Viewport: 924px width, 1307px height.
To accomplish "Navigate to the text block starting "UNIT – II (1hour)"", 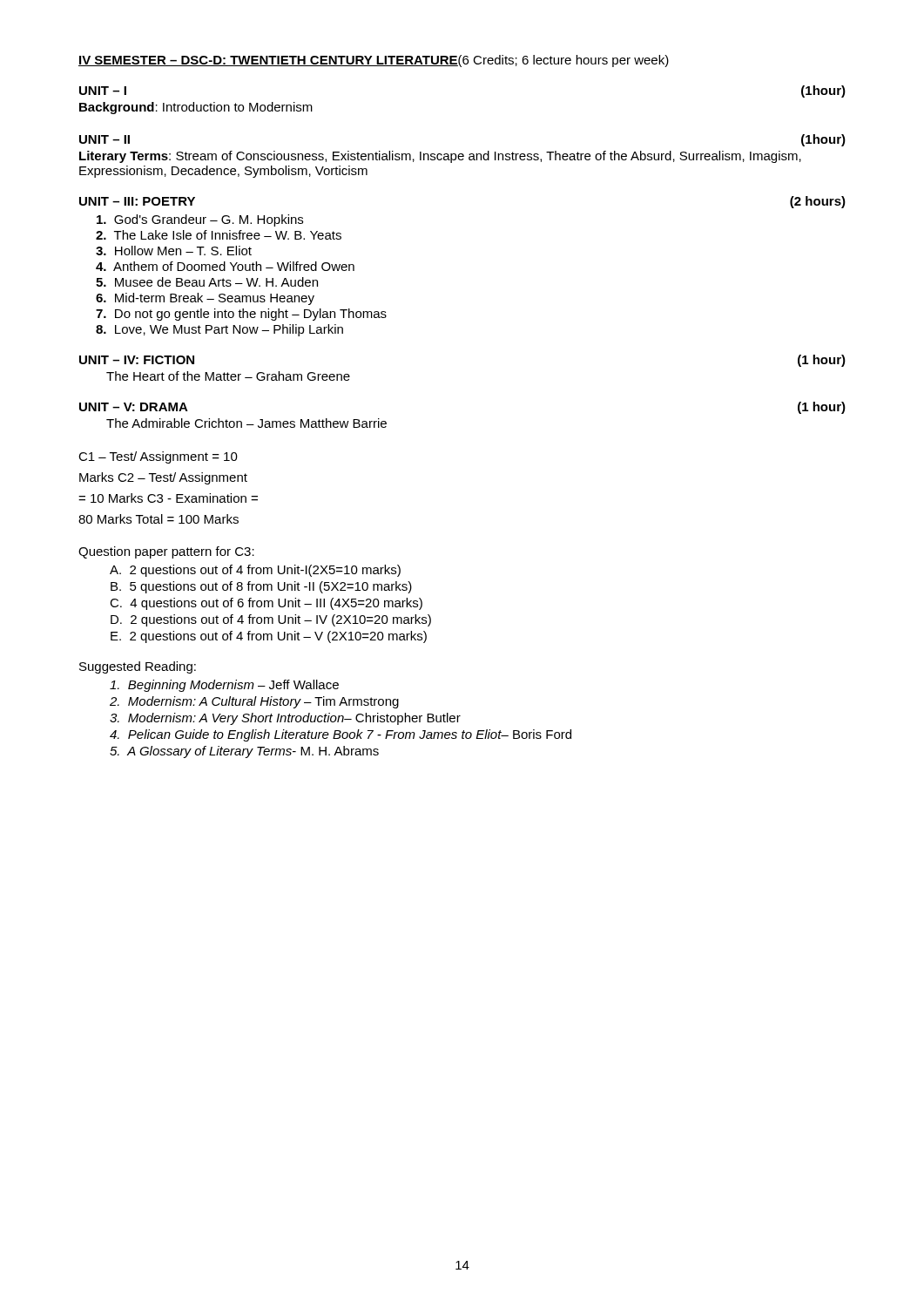I will [105, 140].
